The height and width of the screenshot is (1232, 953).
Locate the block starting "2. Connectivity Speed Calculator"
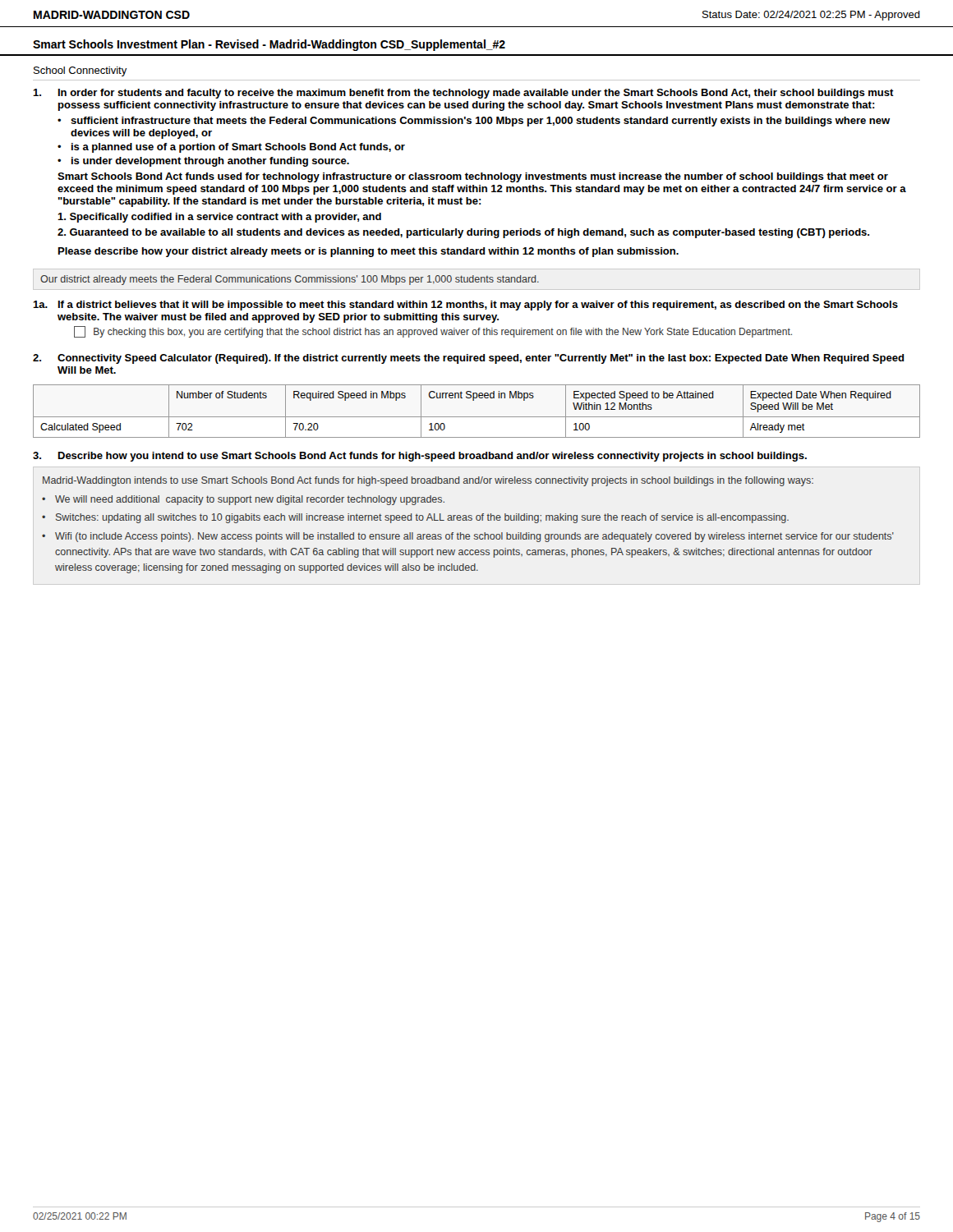click(476, 364)
